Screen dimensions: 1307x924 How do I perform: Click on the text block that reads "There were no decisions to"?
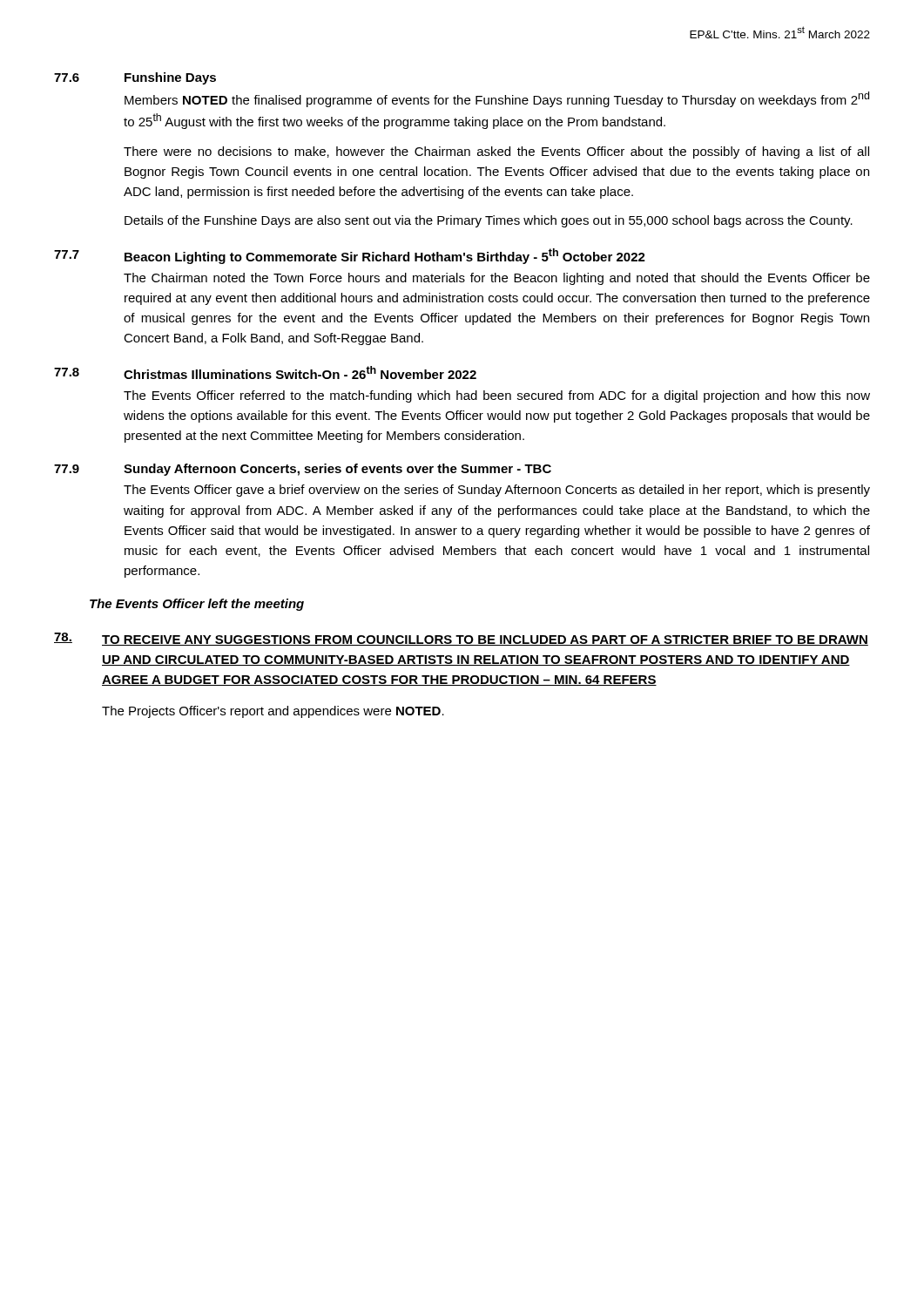click(497, 171)
